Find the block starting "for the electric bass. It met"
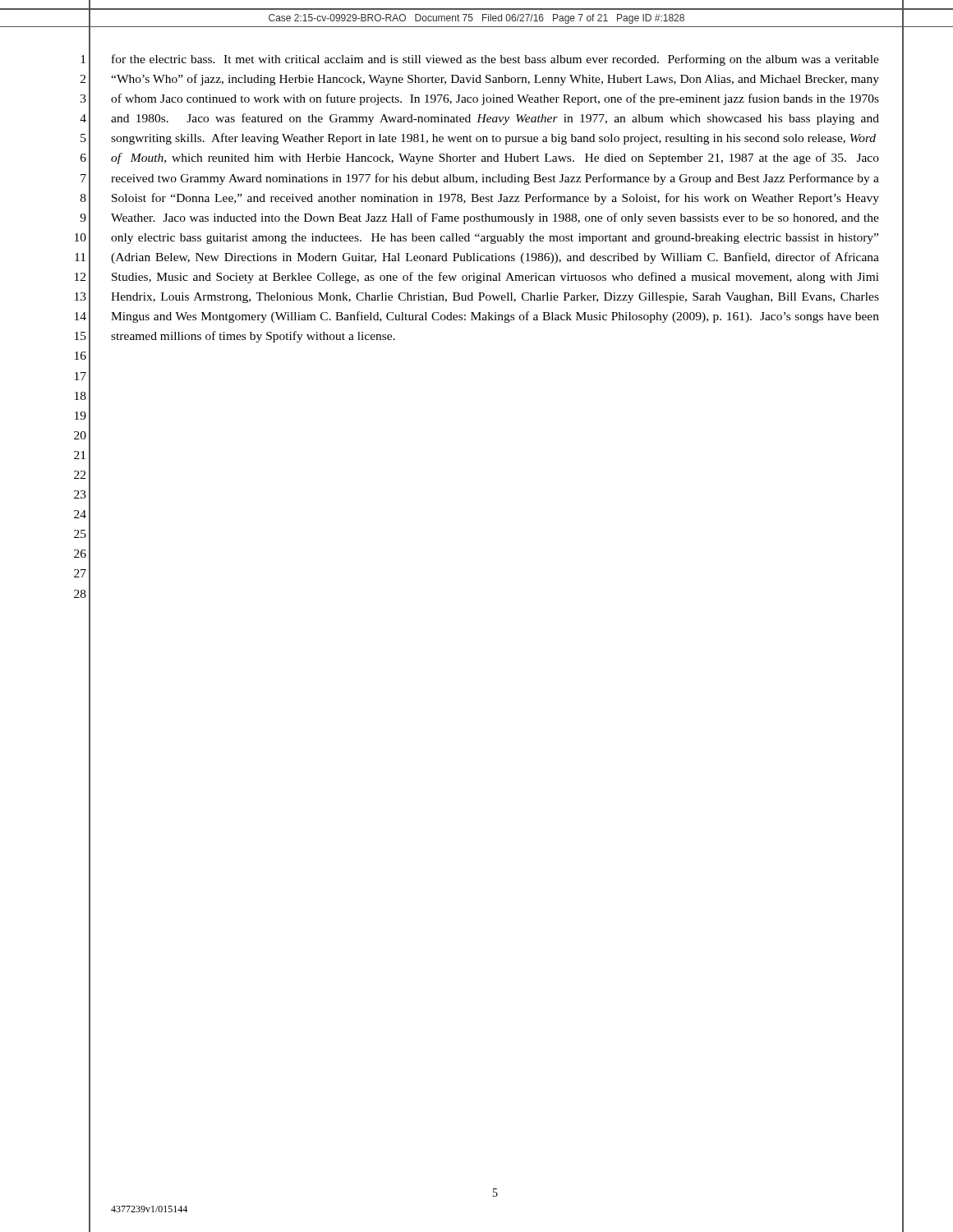The width and height of the screenshot is (953, 1232). click(x=495, y=198)
